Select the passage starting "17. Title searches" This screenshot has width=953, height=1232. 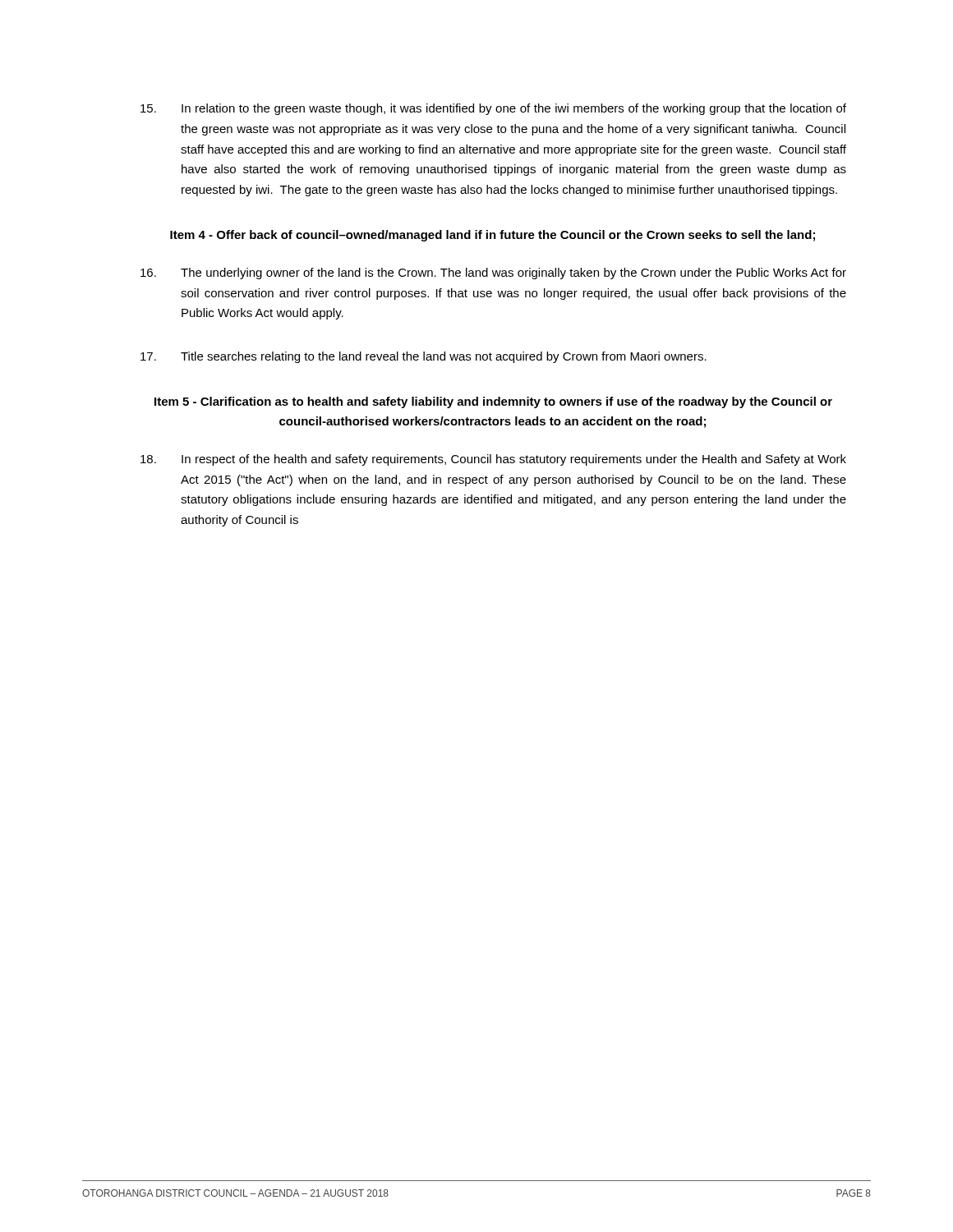[x=493, y=357]
